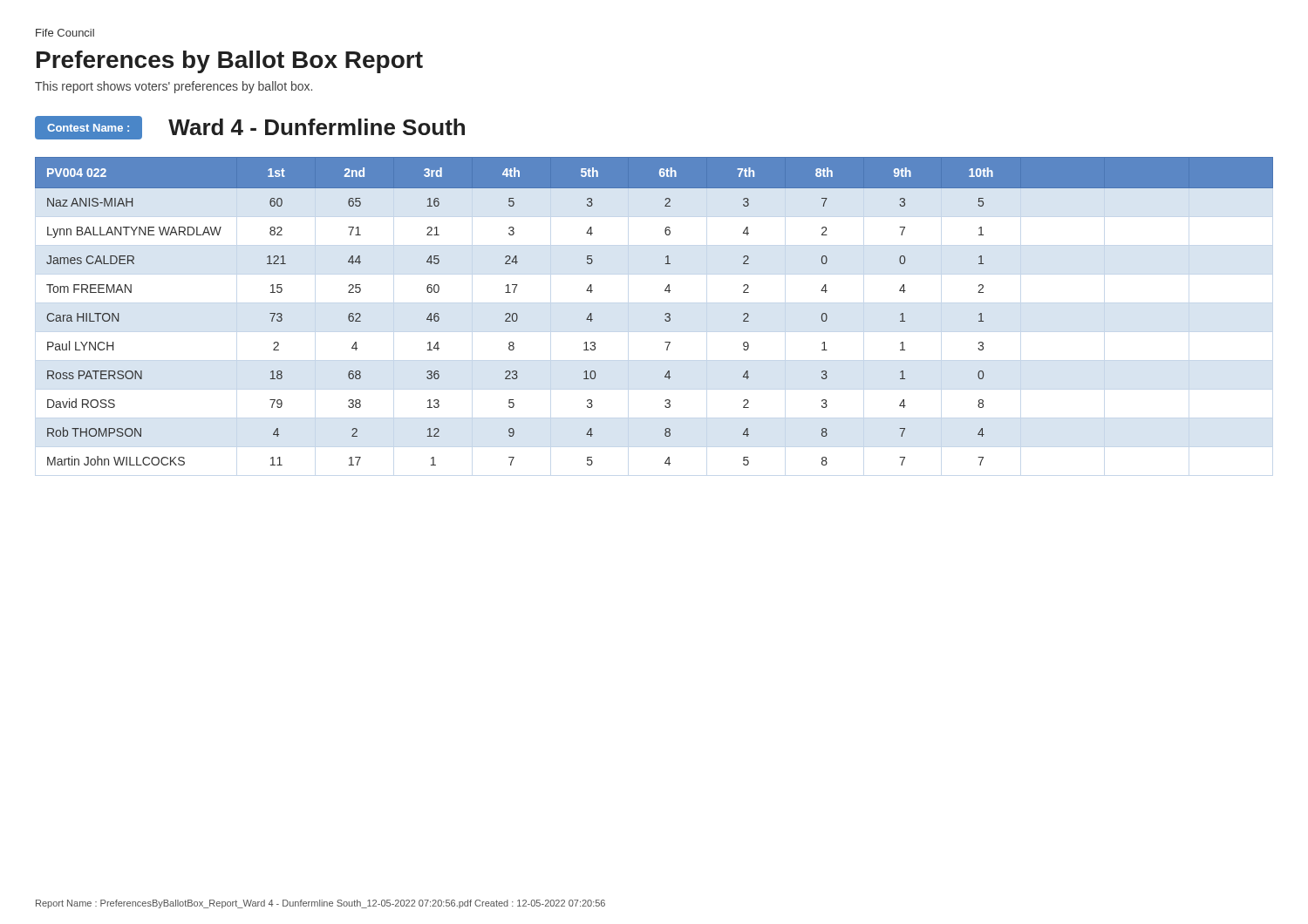
Task: Find the text with the text "Contest Name :"
Action: click(x=89, y=128)
